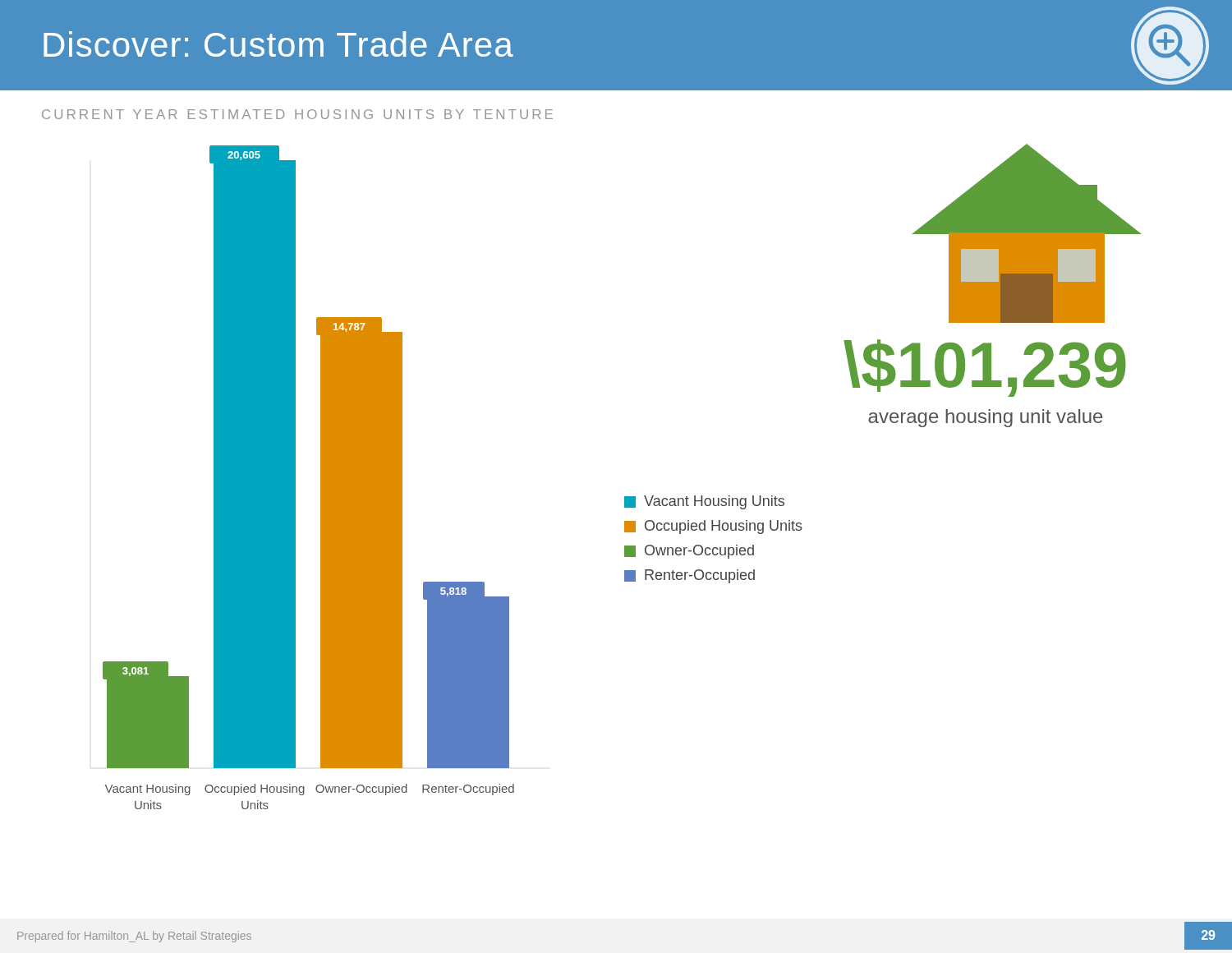1232x953 pixels.
Task: Click the section header that begins "CURRENT YEAR ESTIMATED"
Action: (x=298, y=115)
